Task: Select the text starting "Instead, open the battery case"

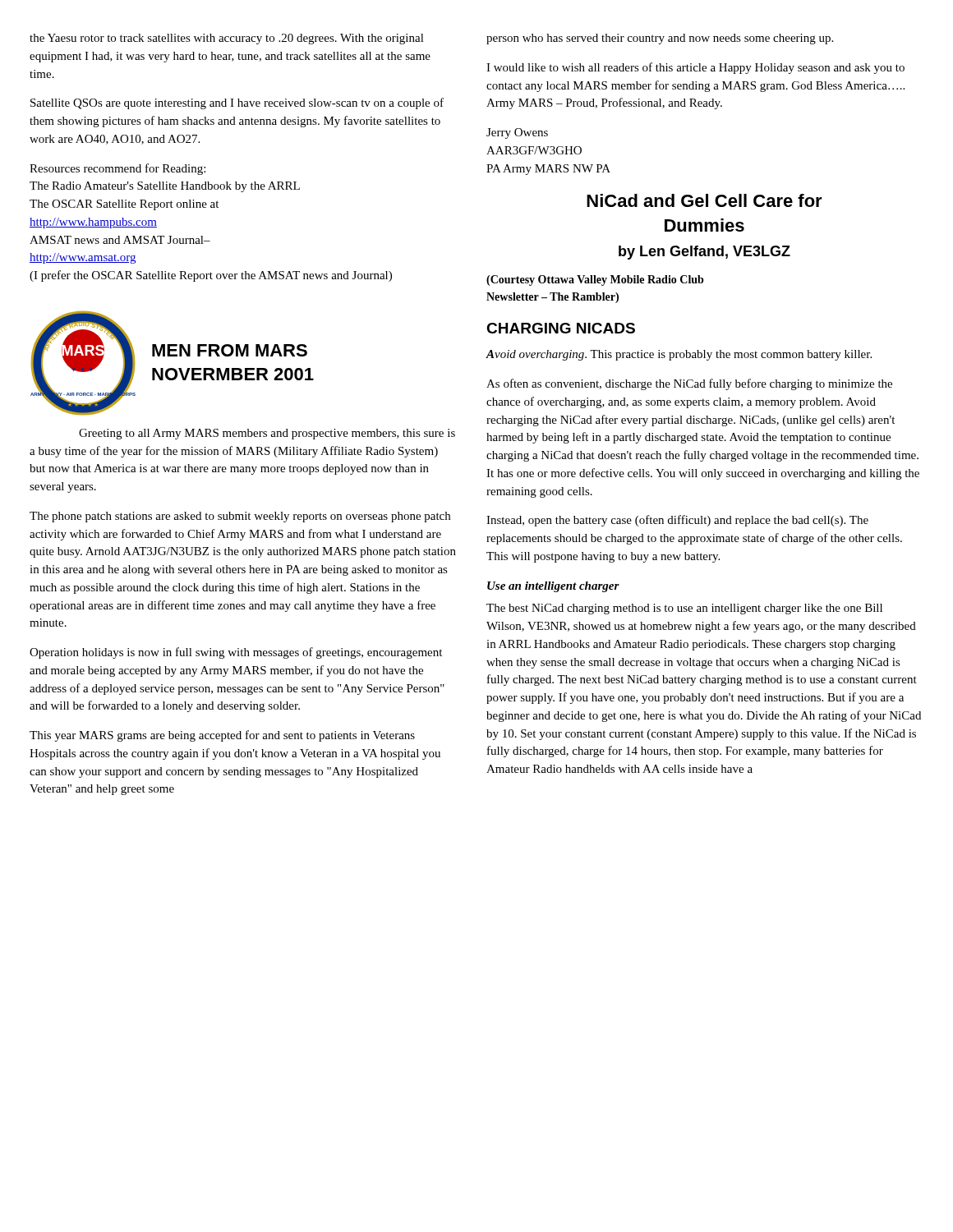Action: pos(694,538)
